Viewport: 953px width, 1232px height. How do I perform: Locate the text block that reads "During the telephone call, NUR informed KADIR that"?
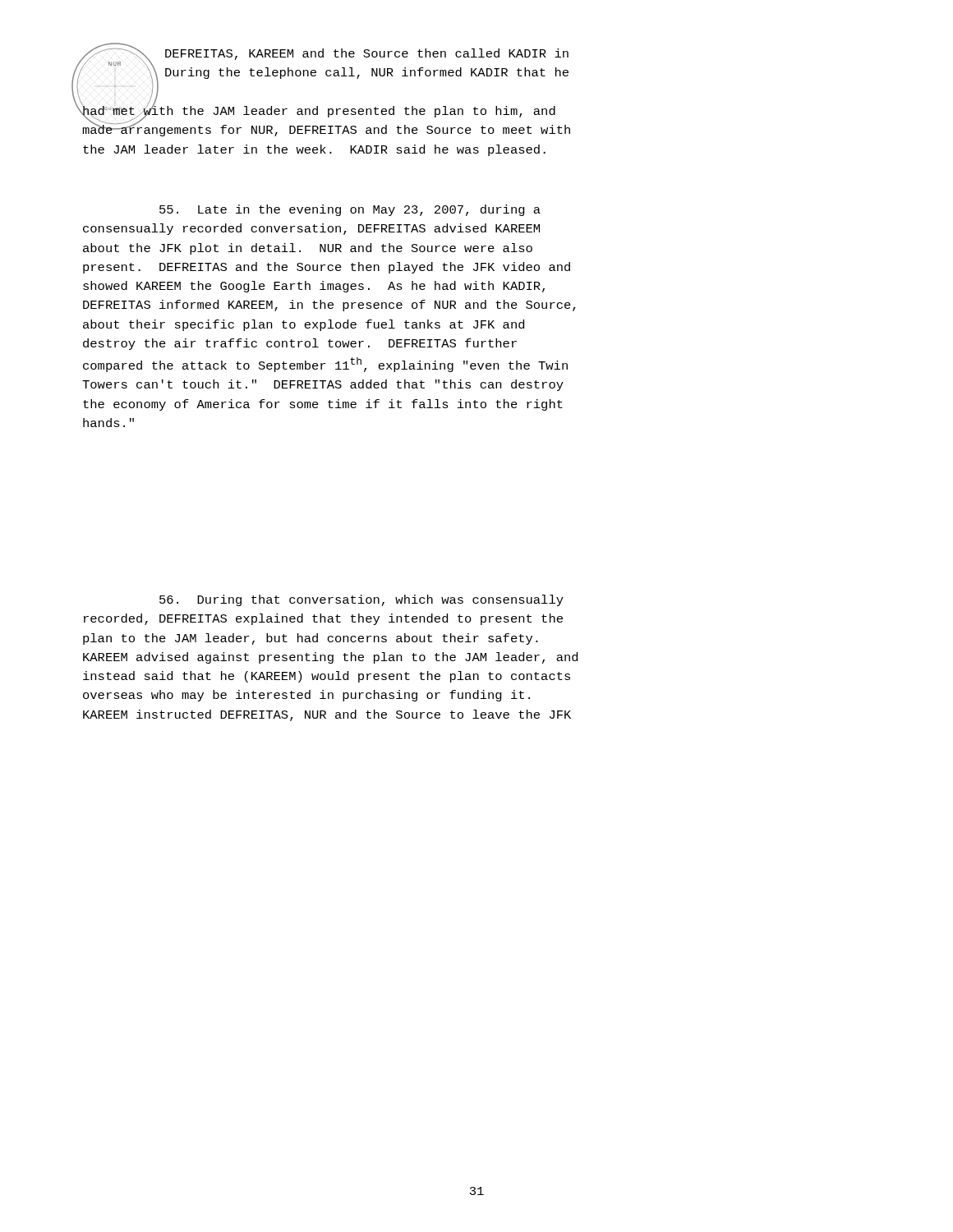[367, 73]
